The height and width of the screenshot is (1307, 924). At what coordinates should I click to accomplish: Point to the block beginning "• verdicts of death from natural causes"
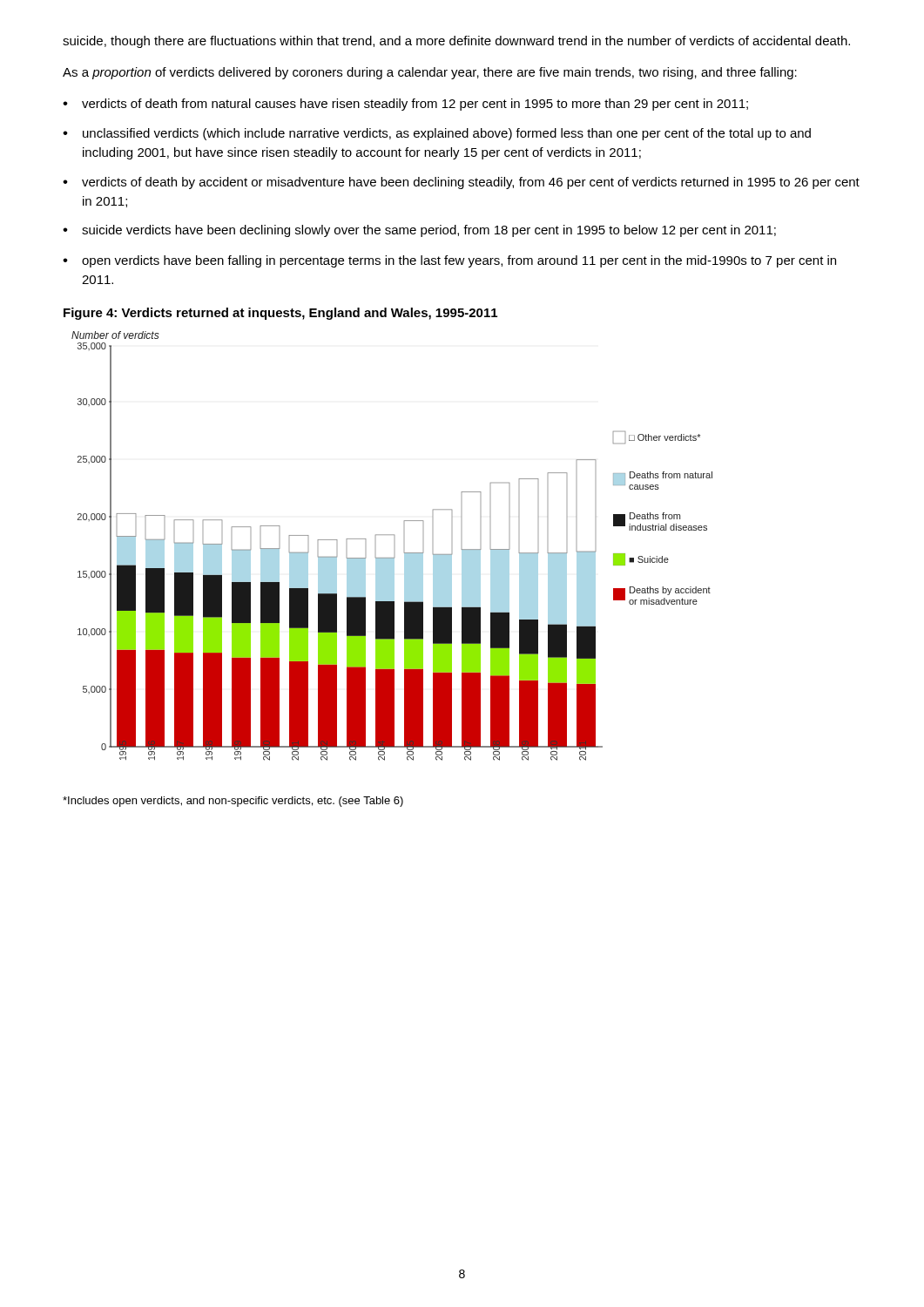[462, 104]
